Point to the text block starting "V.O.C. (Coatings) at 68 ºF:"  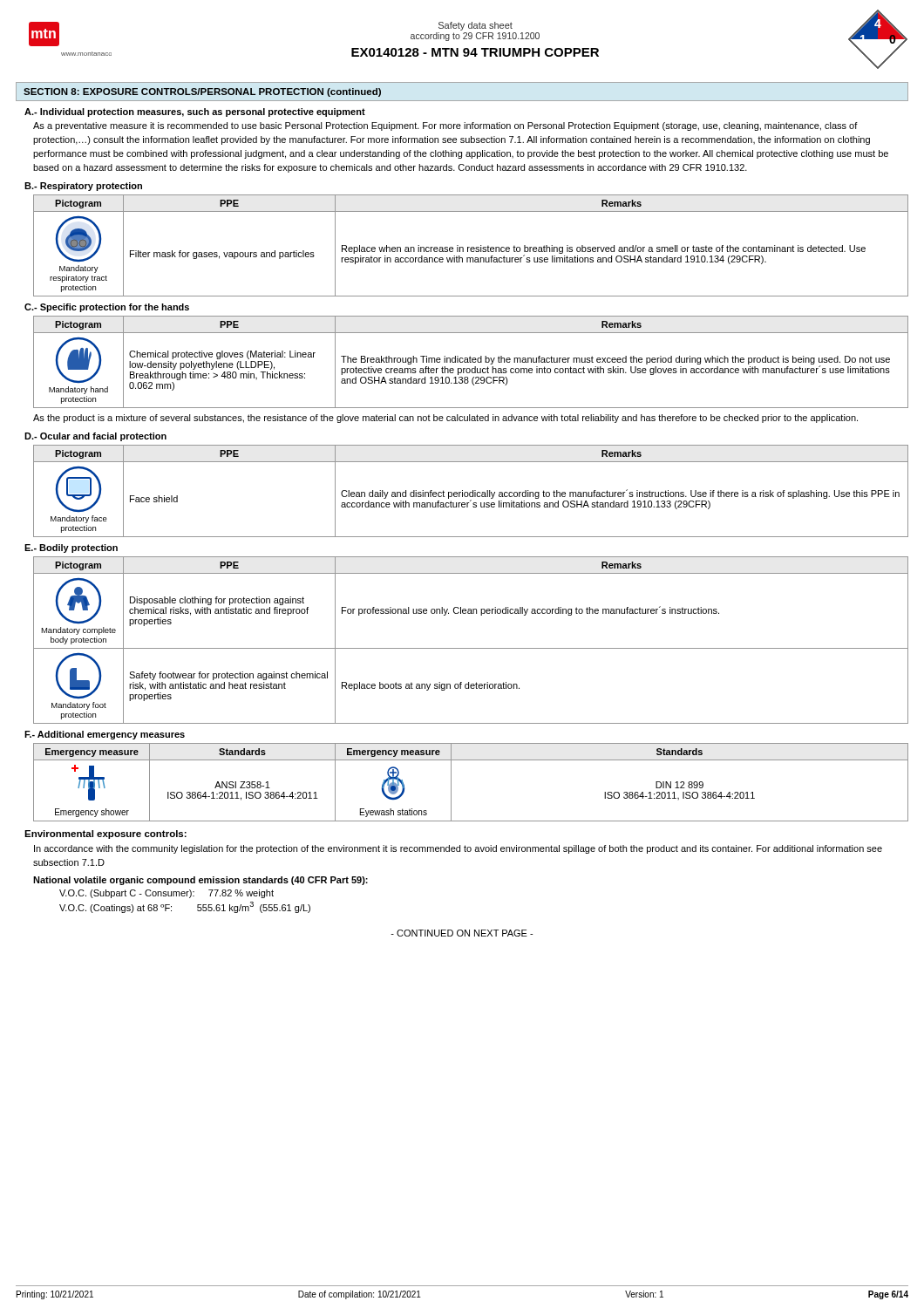[x=185, y=906]
